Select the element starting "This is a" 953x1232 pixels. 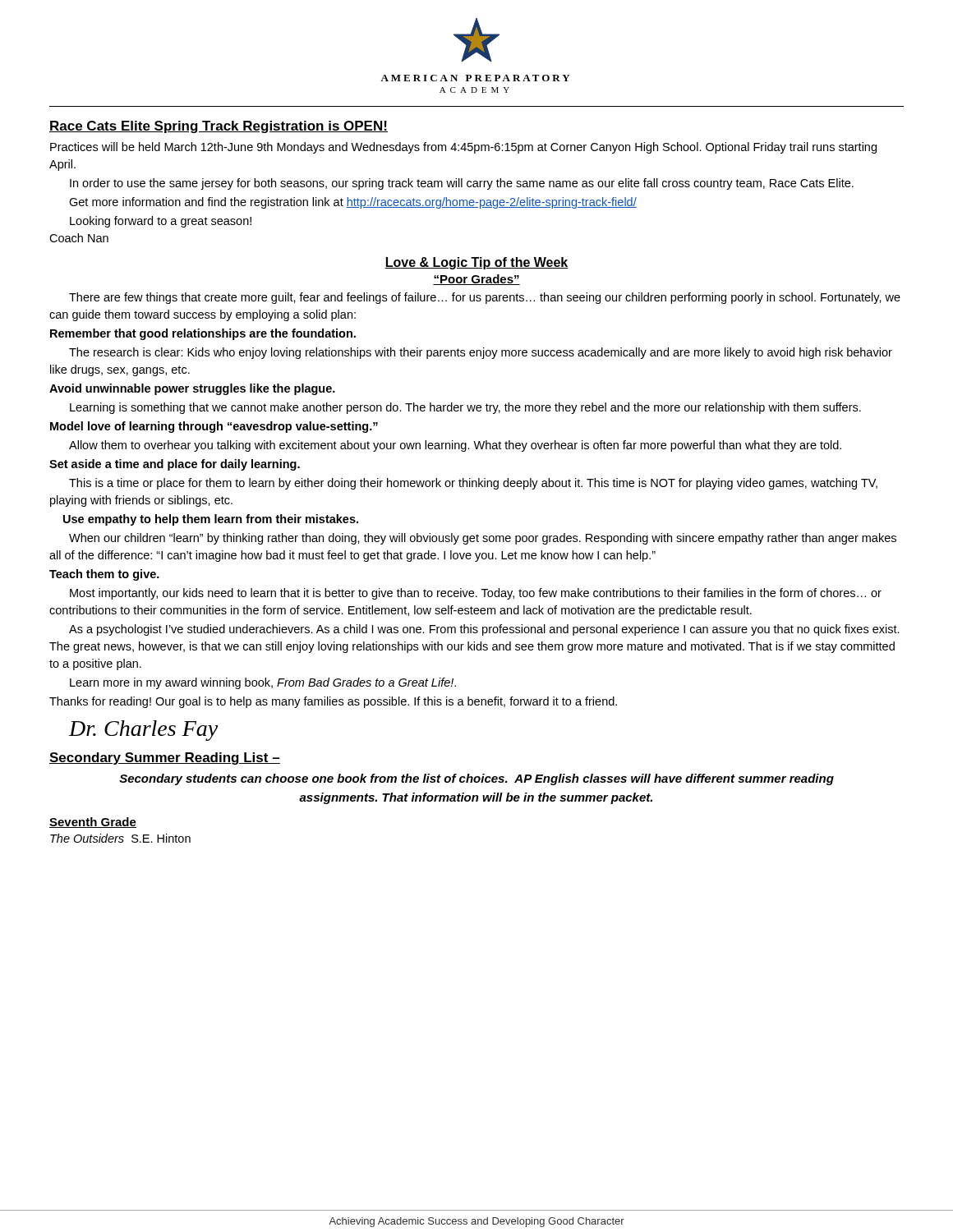pos(464,492)
